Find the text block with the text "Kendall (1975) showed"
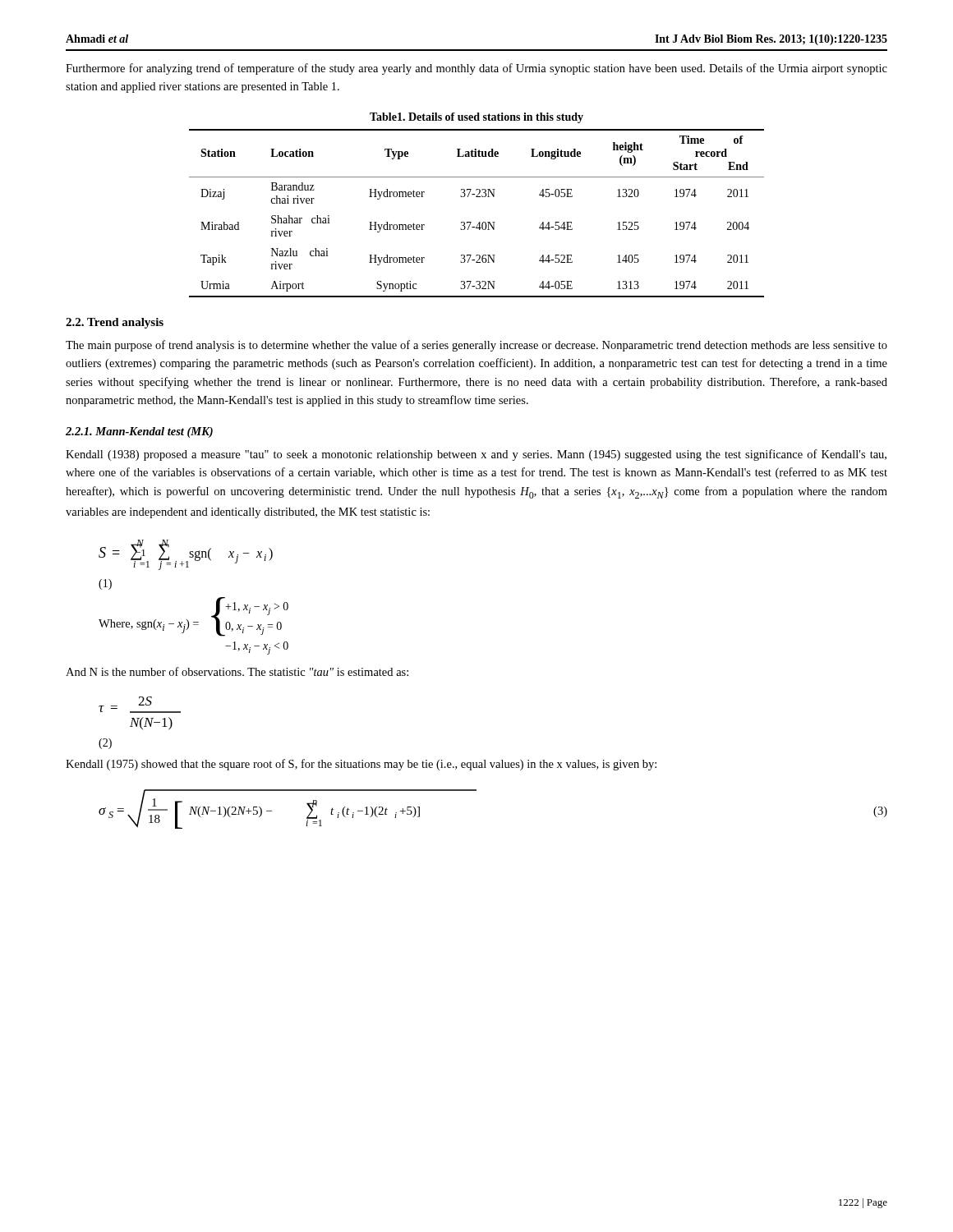953x1232 pixels. point(362,764)
